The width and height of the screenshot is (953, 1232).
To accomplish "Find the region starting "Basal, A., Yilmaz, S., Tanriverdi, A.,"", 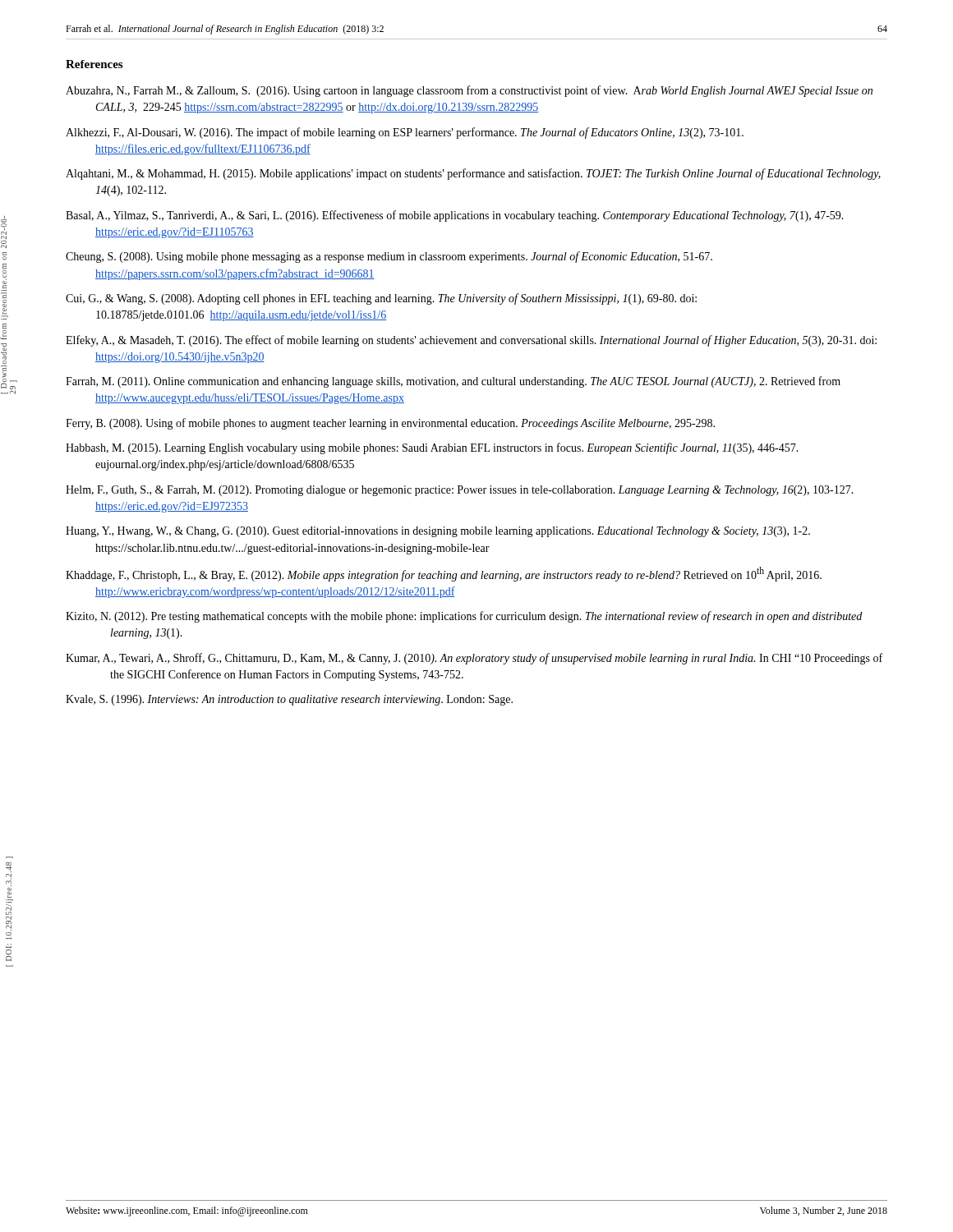I will click(x=455, y=224).
